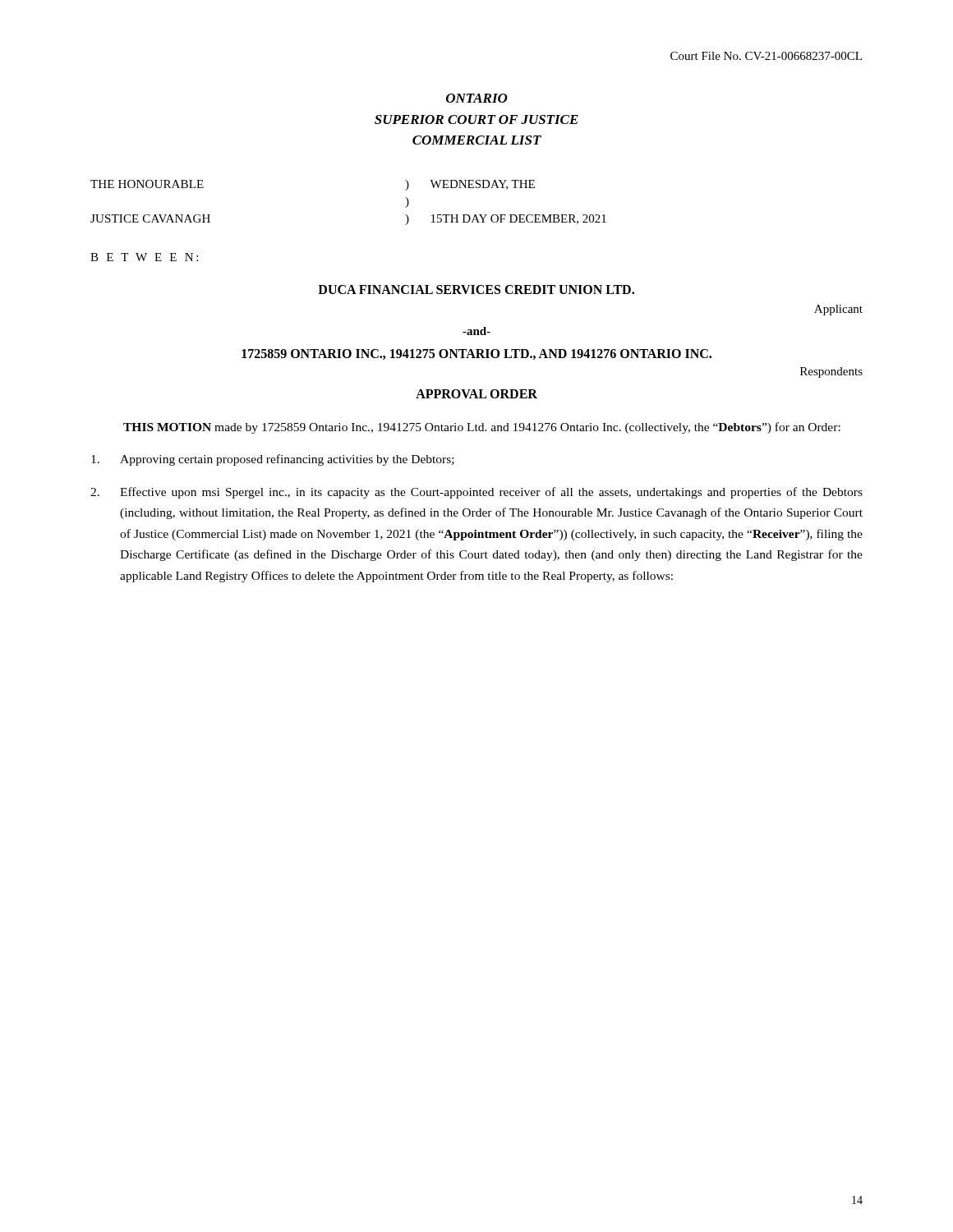Viewport: 953px width, 1232px height.
Task: Where is the section header that starts "1725859 ONTARIO INC., 1941275 ONTARIO"?
Action: [476, 353]
